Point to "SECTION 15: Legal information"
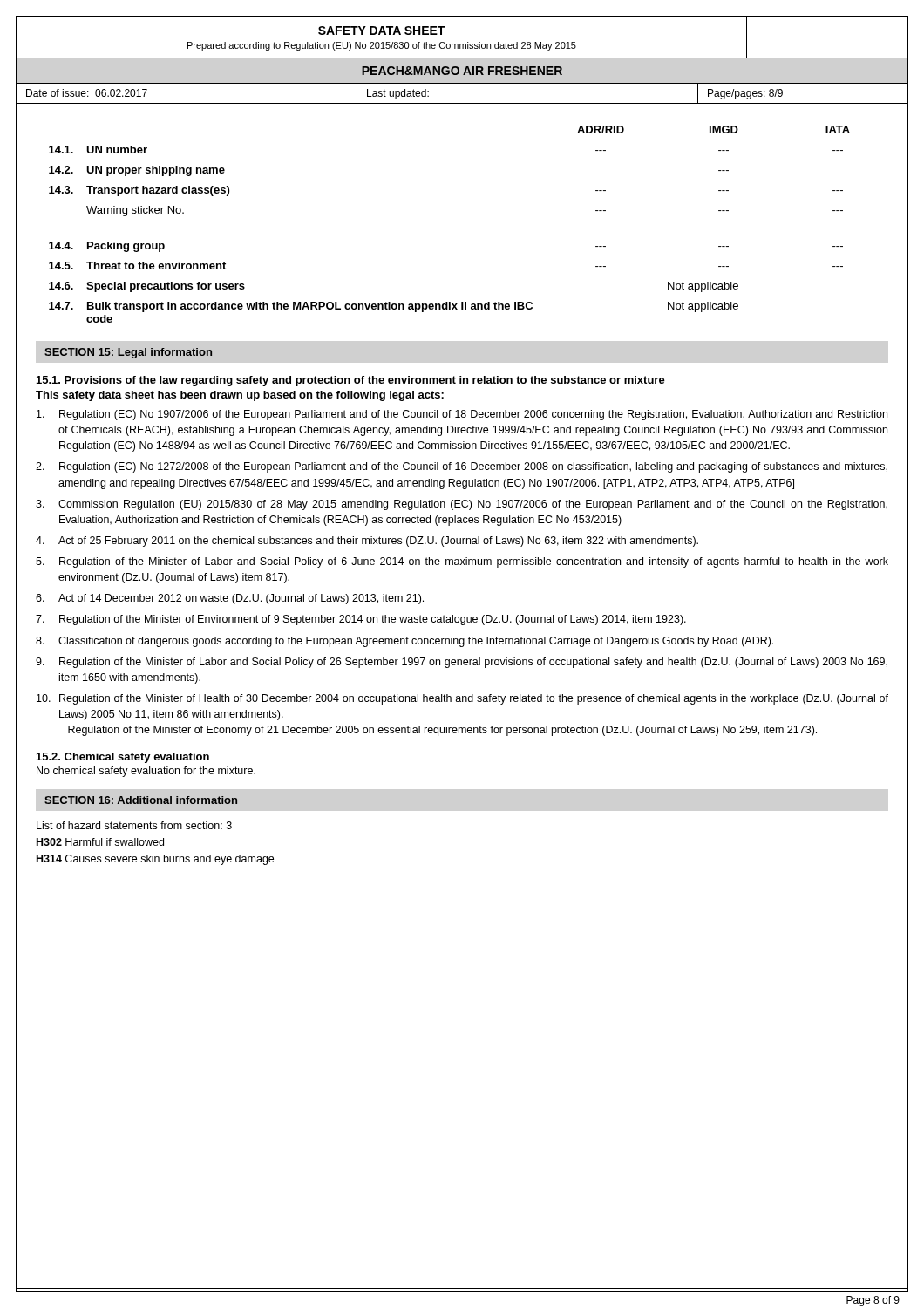Image resolution: width=924 pixels, height=1308 pixels. coord(129,352)
